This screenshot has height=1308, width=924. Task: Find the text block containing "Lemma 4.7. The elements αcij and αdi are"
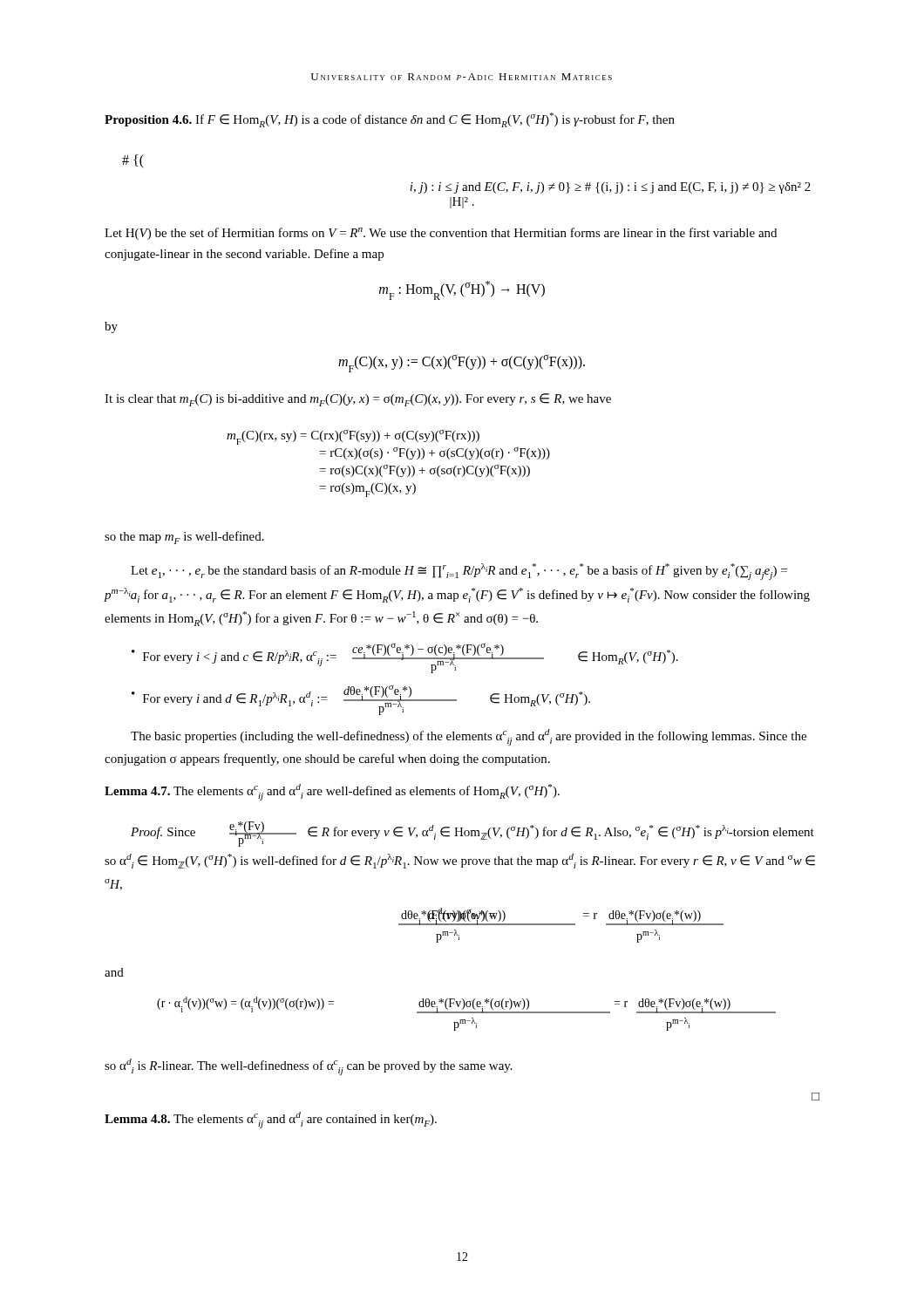click(332, 791)
